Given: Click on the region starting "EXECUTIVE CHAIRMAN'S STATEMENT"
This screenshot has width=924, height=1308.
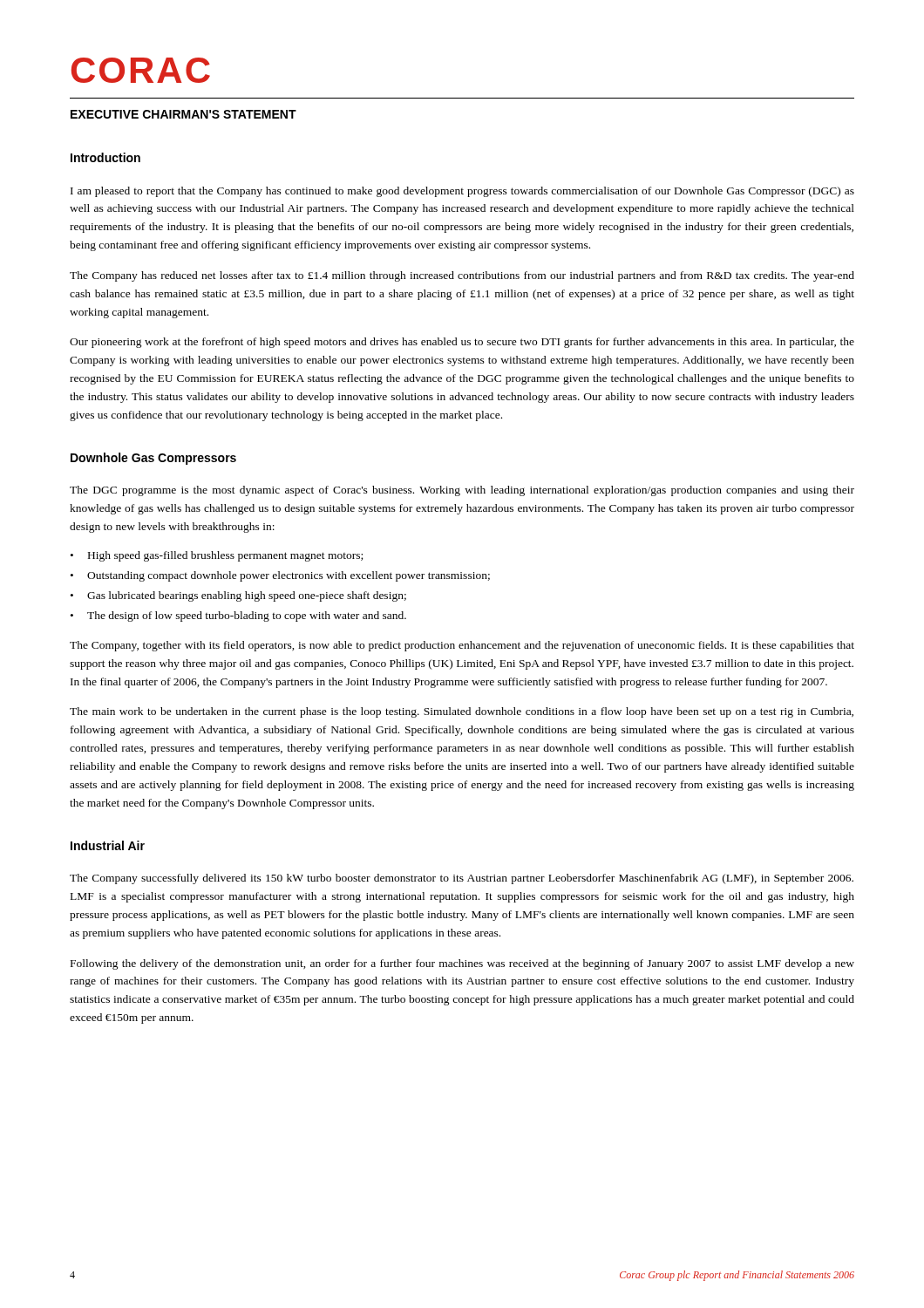Looking at the screenshot, I should (183, 114).
